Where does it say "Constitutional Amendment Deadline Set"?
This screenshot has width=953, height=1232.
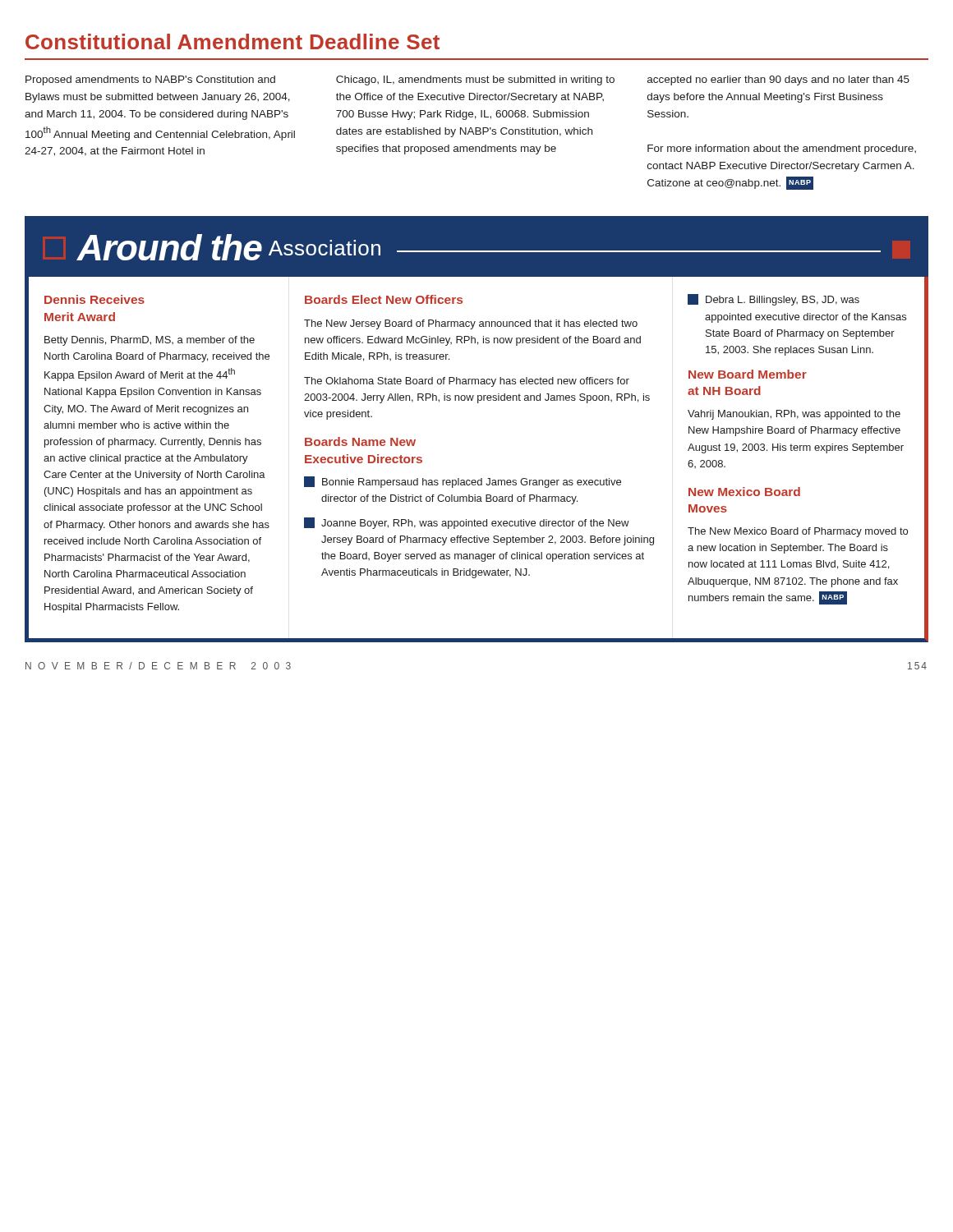click(232, 42)
